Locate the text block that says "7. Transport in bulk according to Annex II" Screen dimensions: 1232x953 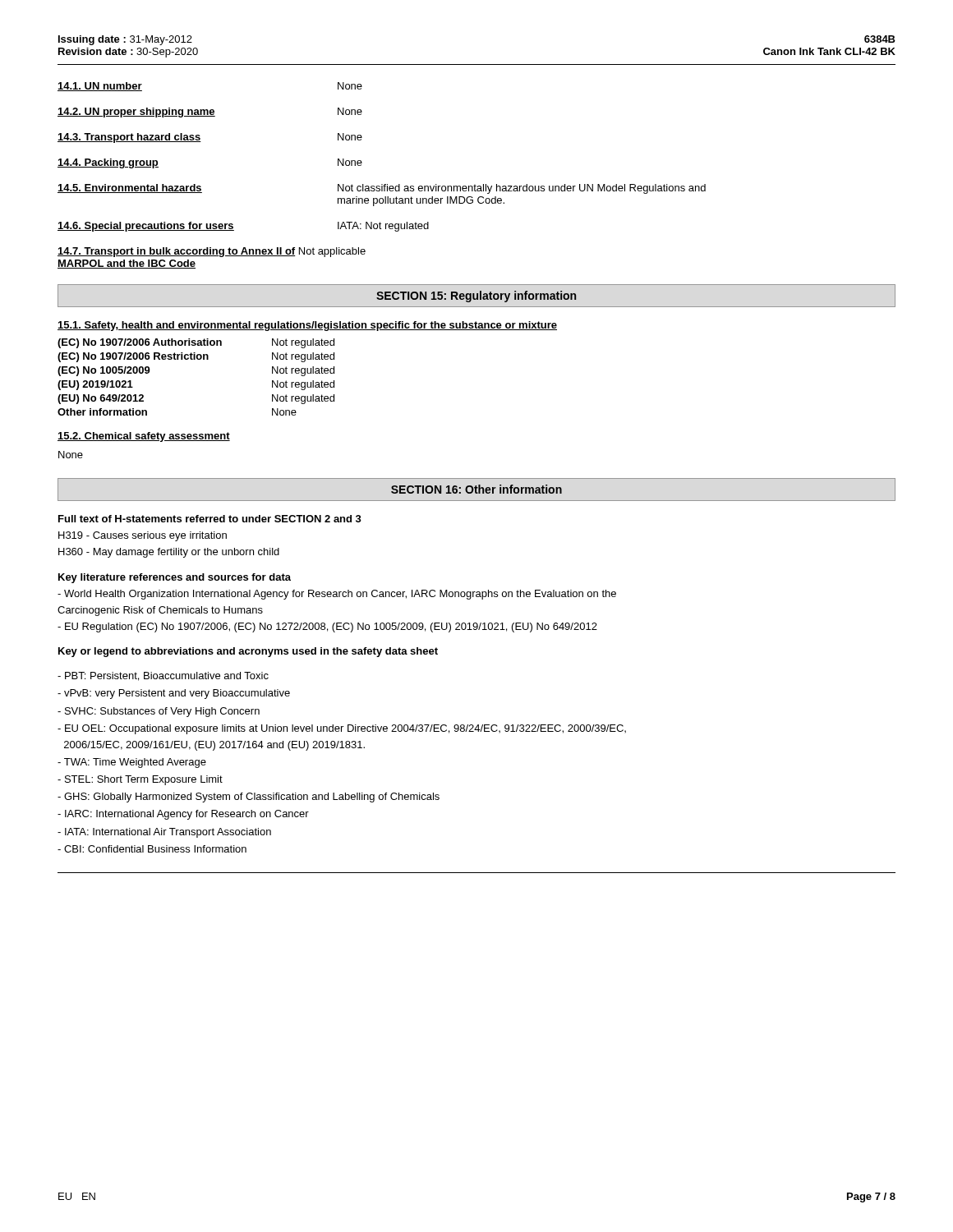(x=212, y=257)
